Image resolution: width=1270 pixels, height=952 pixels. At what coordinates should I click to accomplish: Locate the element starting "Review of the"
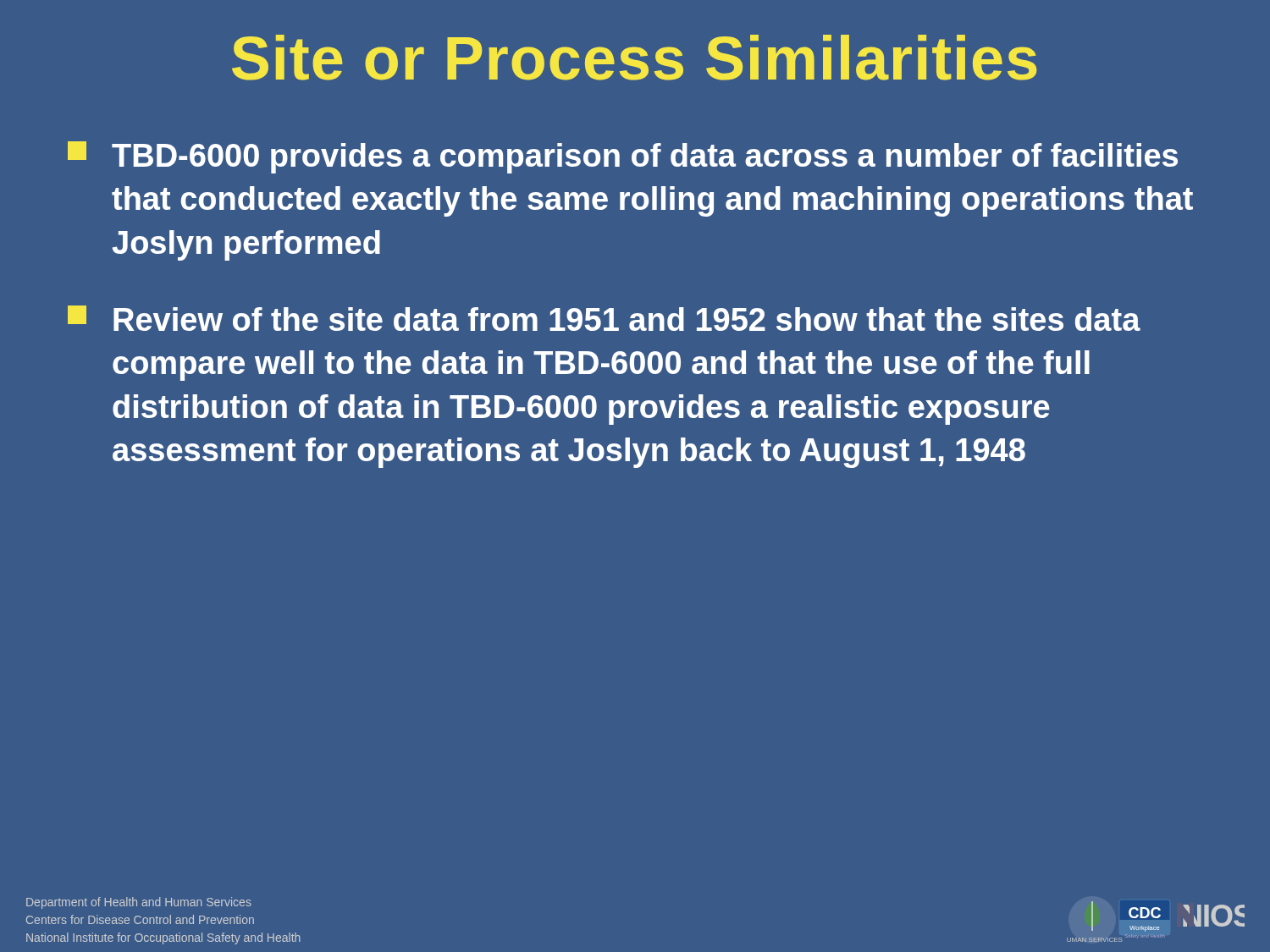(x=635, y=386)
